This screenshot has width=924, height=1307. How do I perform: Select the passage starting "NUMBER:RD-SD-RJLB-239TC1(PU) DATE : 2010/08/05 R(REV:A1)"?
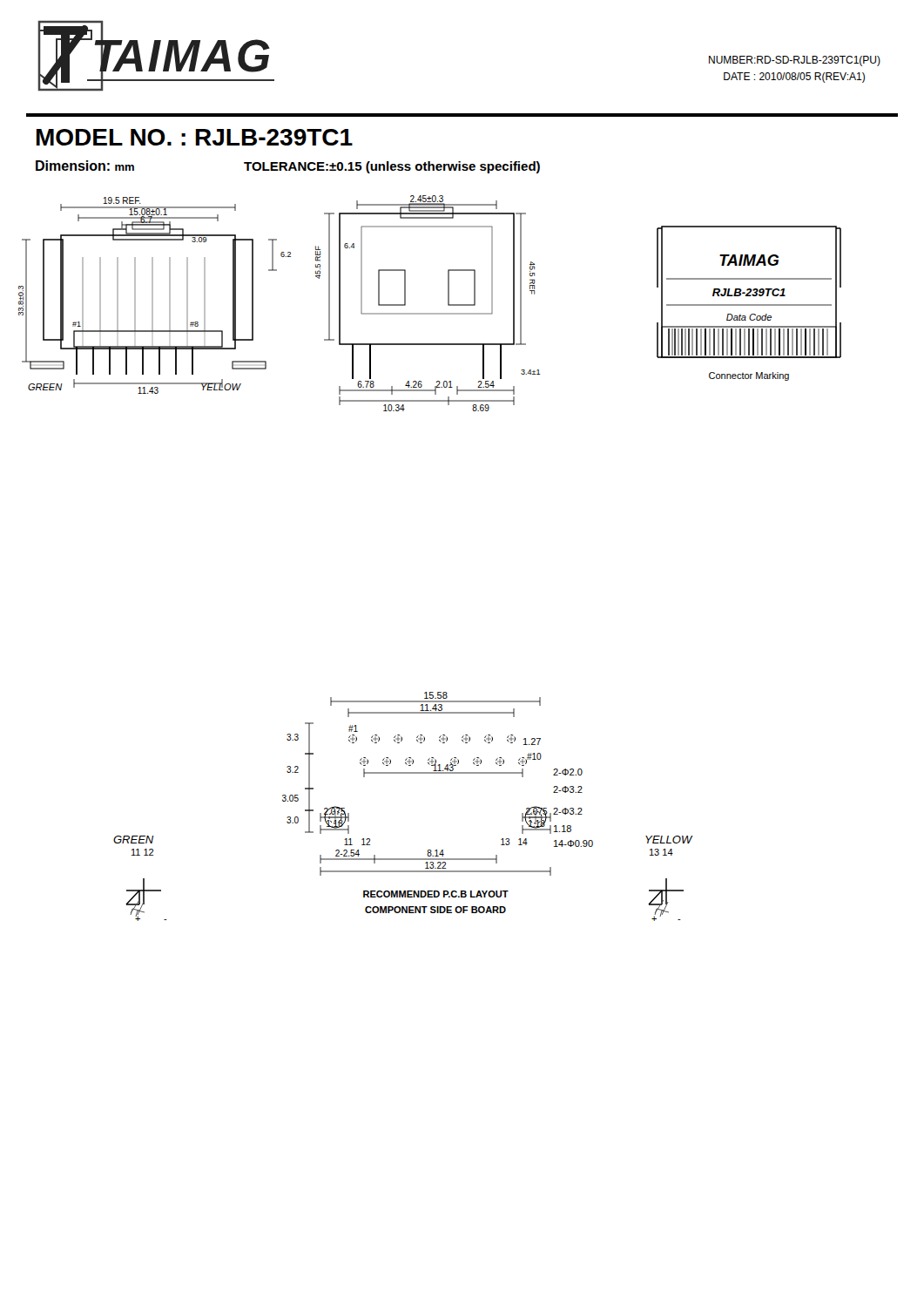(x=794, y=68)
